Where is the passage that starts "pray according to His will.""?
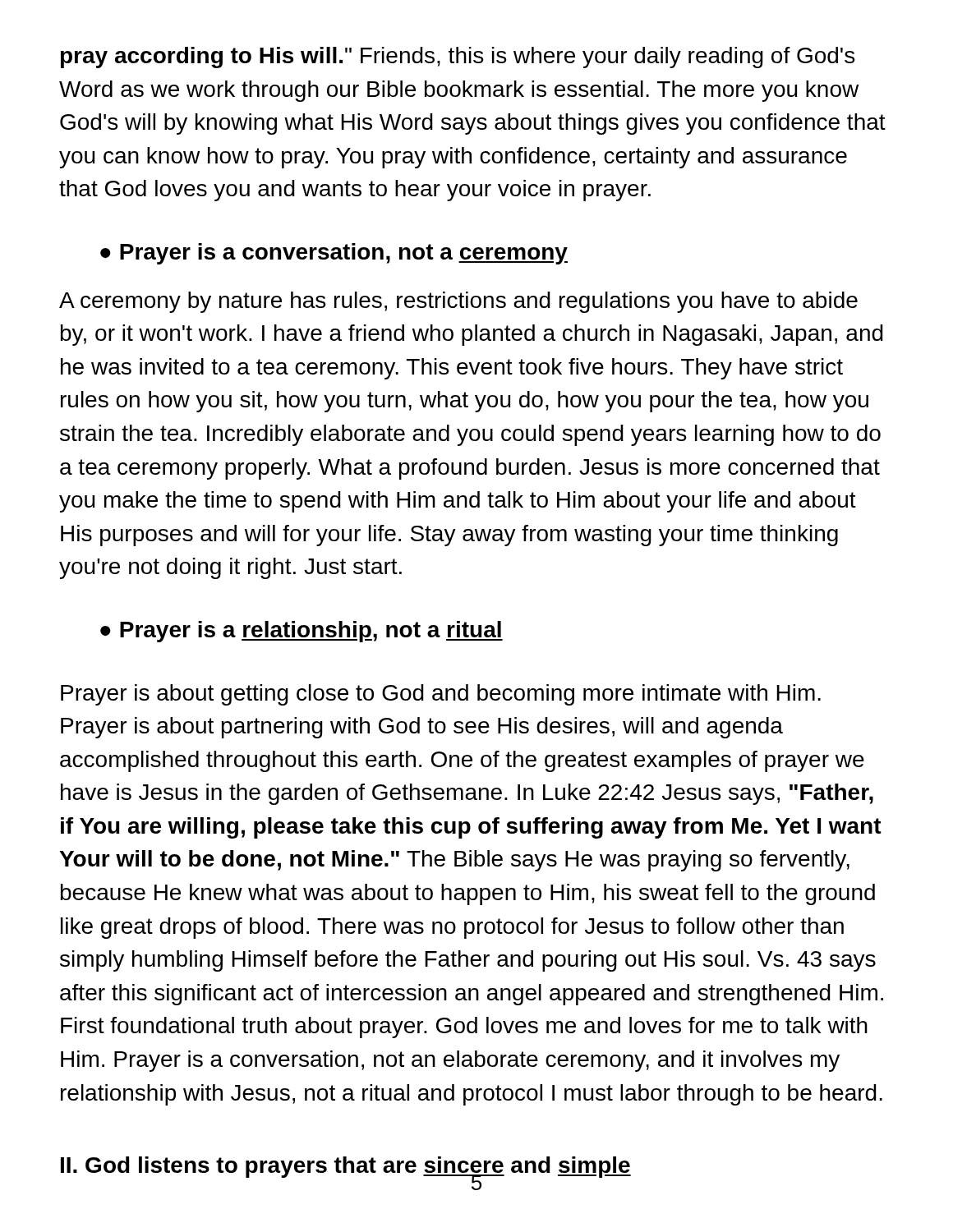953x1232 pixels. (x=472, y=122)
